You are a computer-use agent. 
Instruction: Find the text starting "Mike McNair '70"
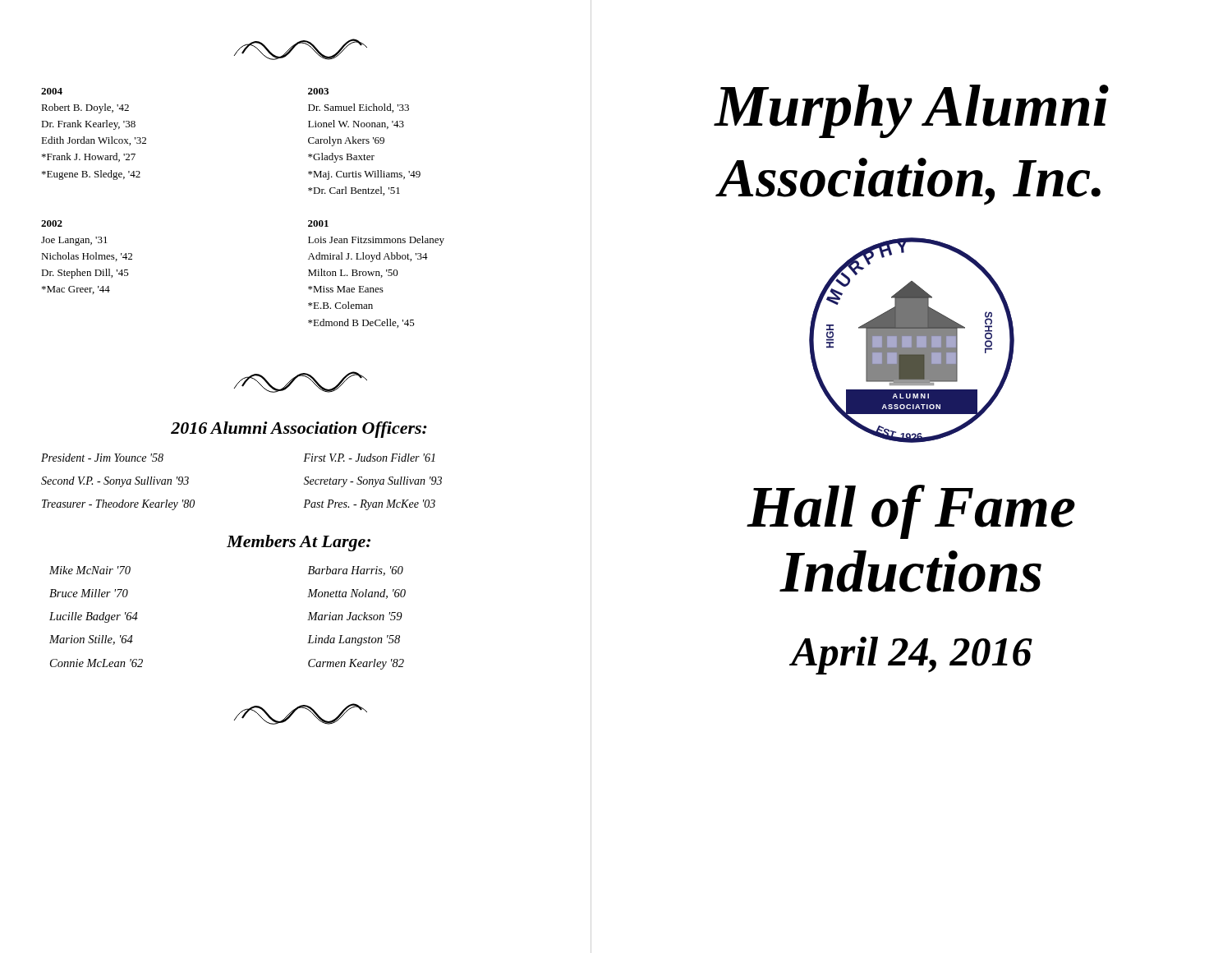(90, 570)
